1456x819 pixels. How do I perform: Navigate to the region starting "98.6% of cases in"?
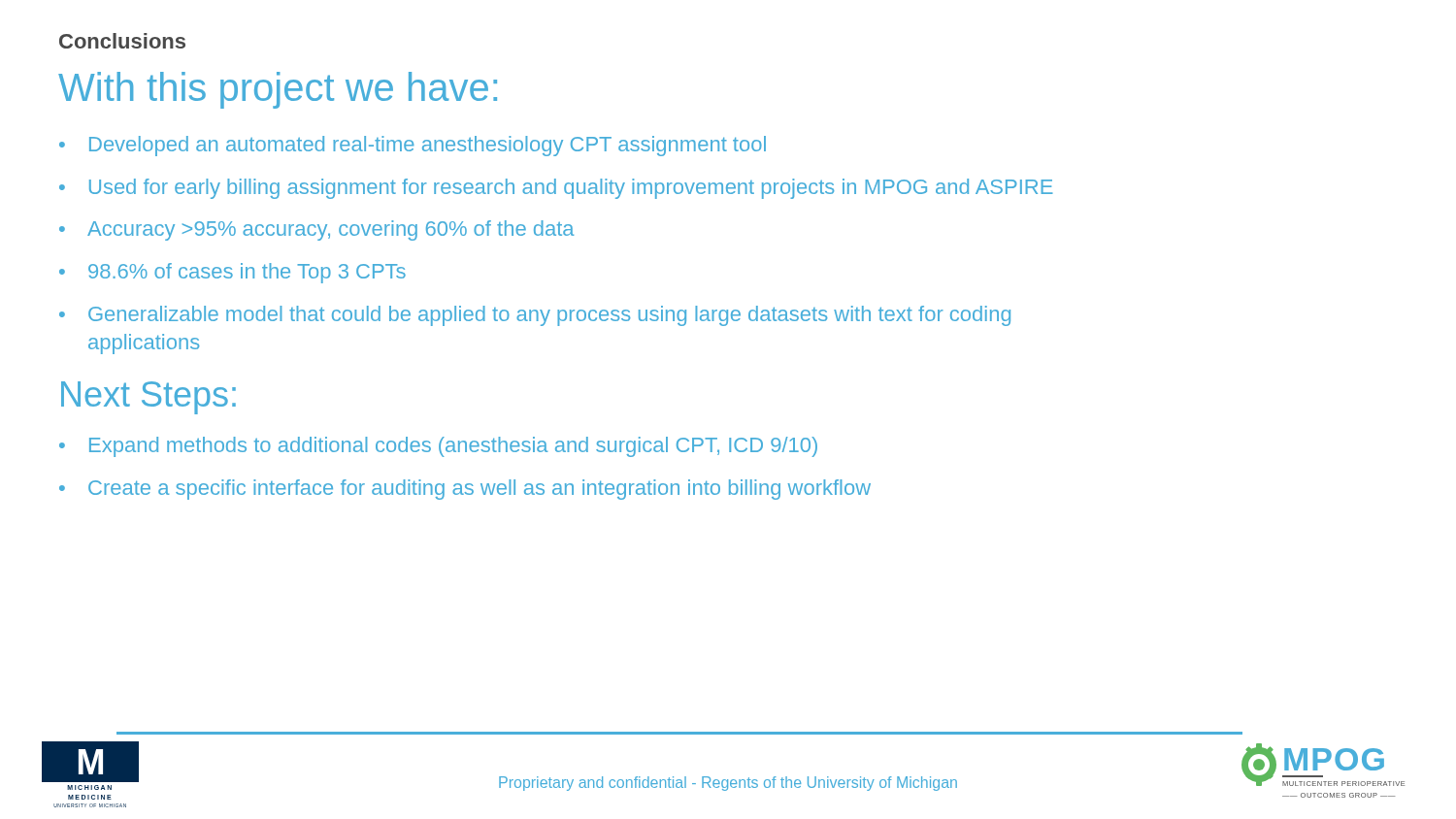247,271
